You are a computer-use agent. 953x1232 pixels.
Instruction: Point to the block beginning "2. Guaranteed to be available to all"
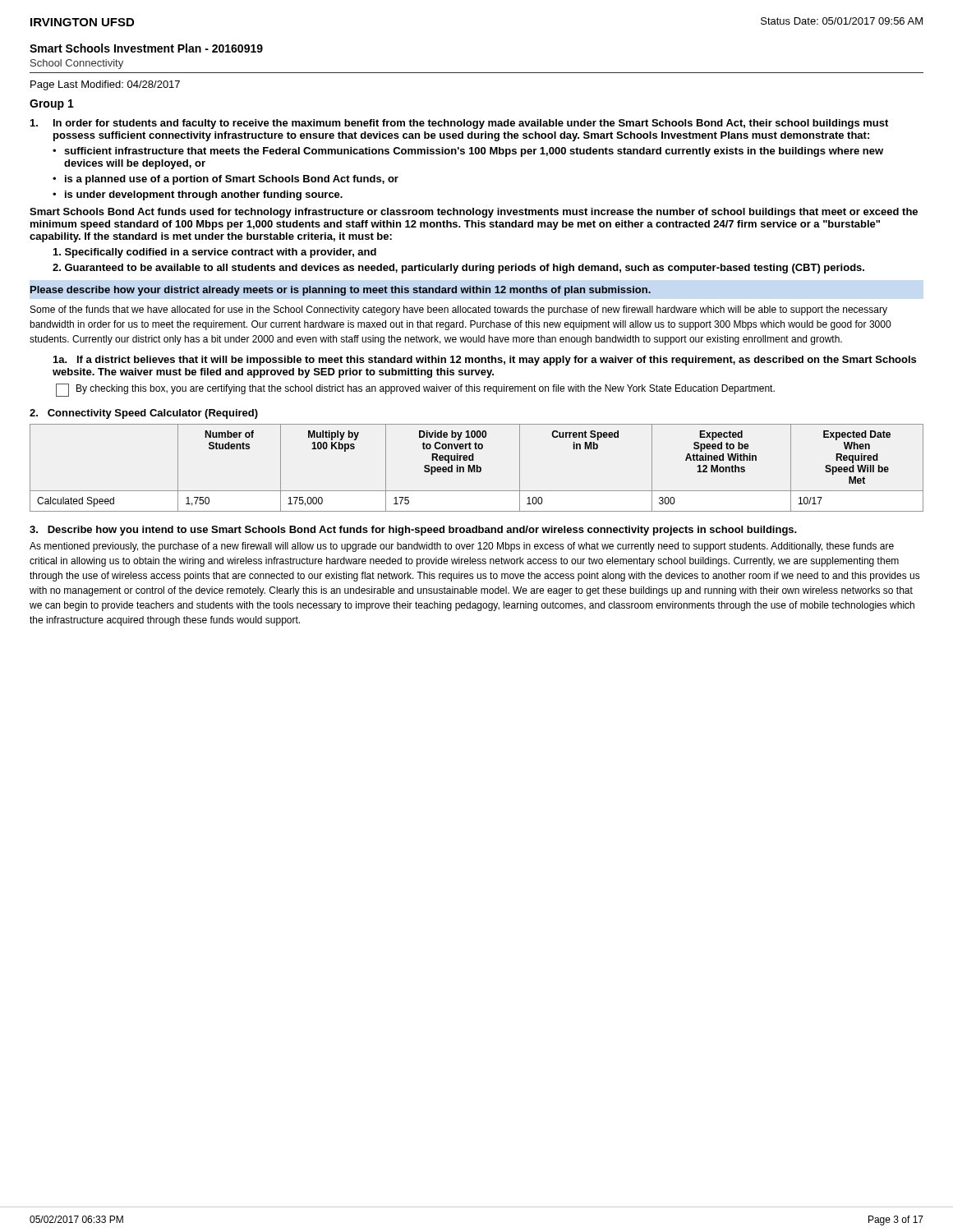point(459,267)
